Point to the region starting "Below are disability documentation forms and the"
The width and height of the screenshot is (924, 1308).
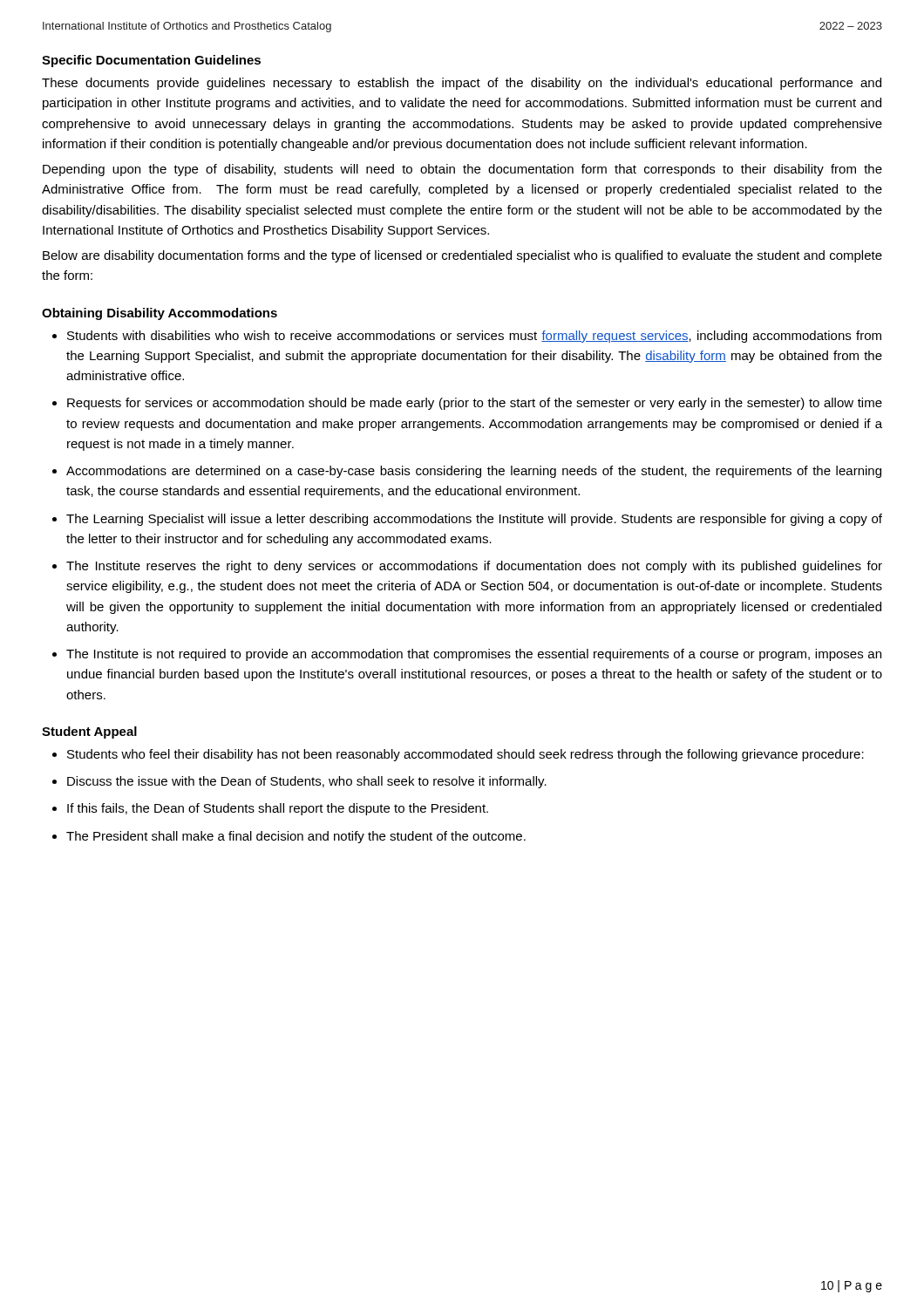462,265
